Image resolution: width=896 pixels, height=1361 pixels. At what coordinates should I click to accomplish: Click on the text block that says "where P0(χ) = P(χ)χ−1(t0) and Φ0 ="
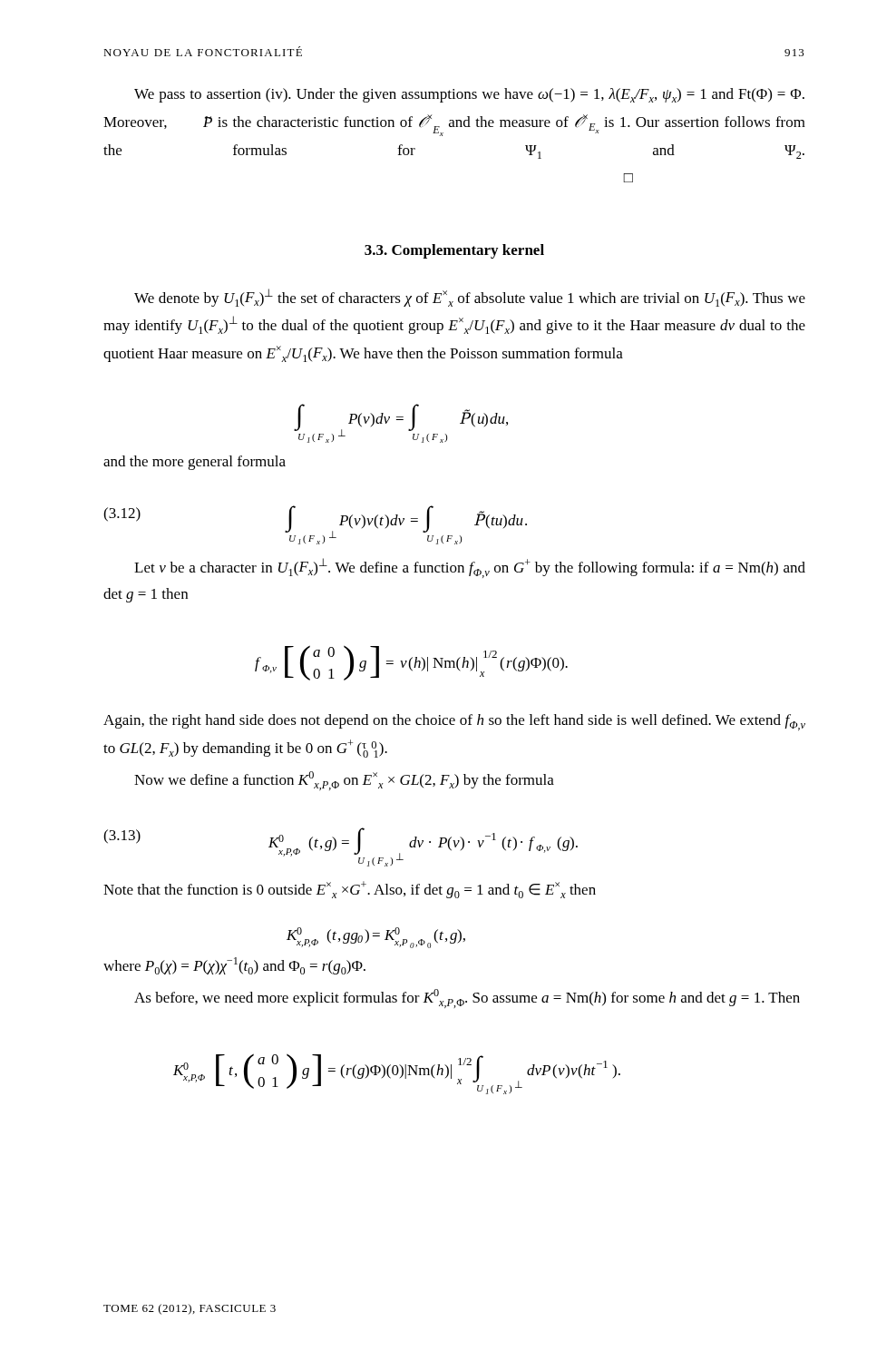235,966
